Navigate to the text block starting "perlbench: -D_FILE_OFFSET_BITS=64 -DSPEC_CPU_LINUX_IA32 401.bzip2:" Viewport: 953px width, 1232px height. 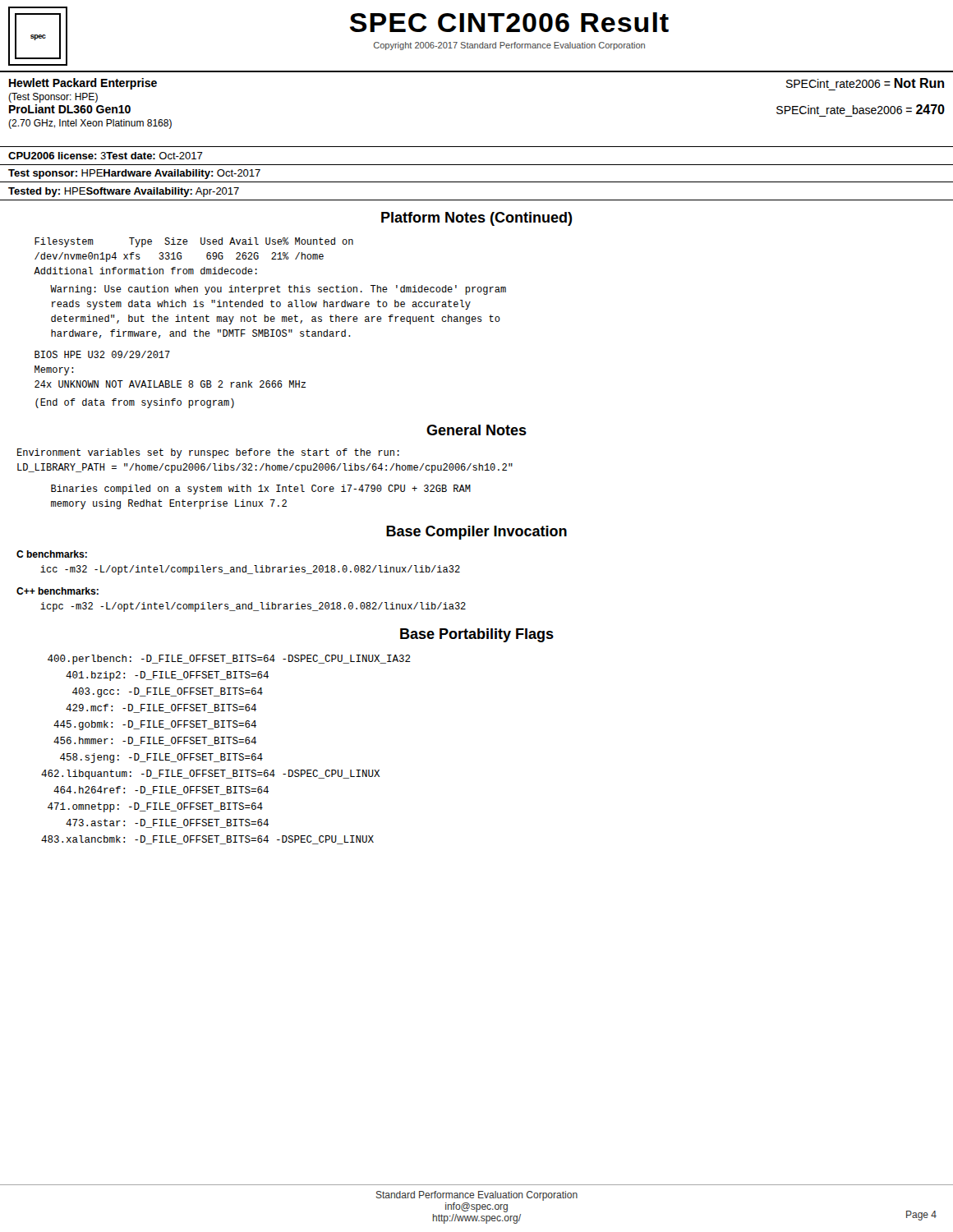(x=226, y=750)
